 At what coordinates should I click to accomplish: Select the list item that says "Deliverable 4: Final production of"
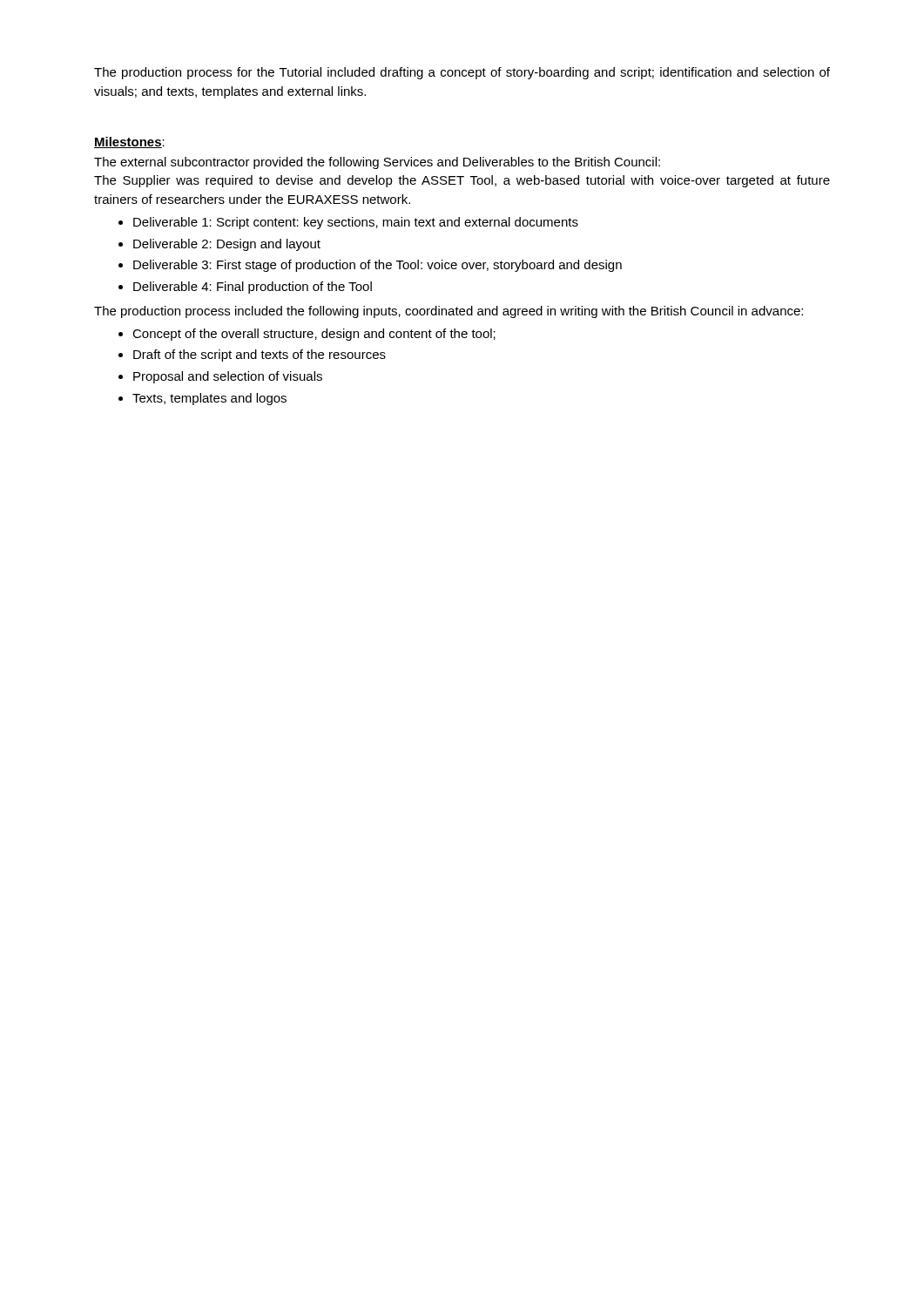252,286
